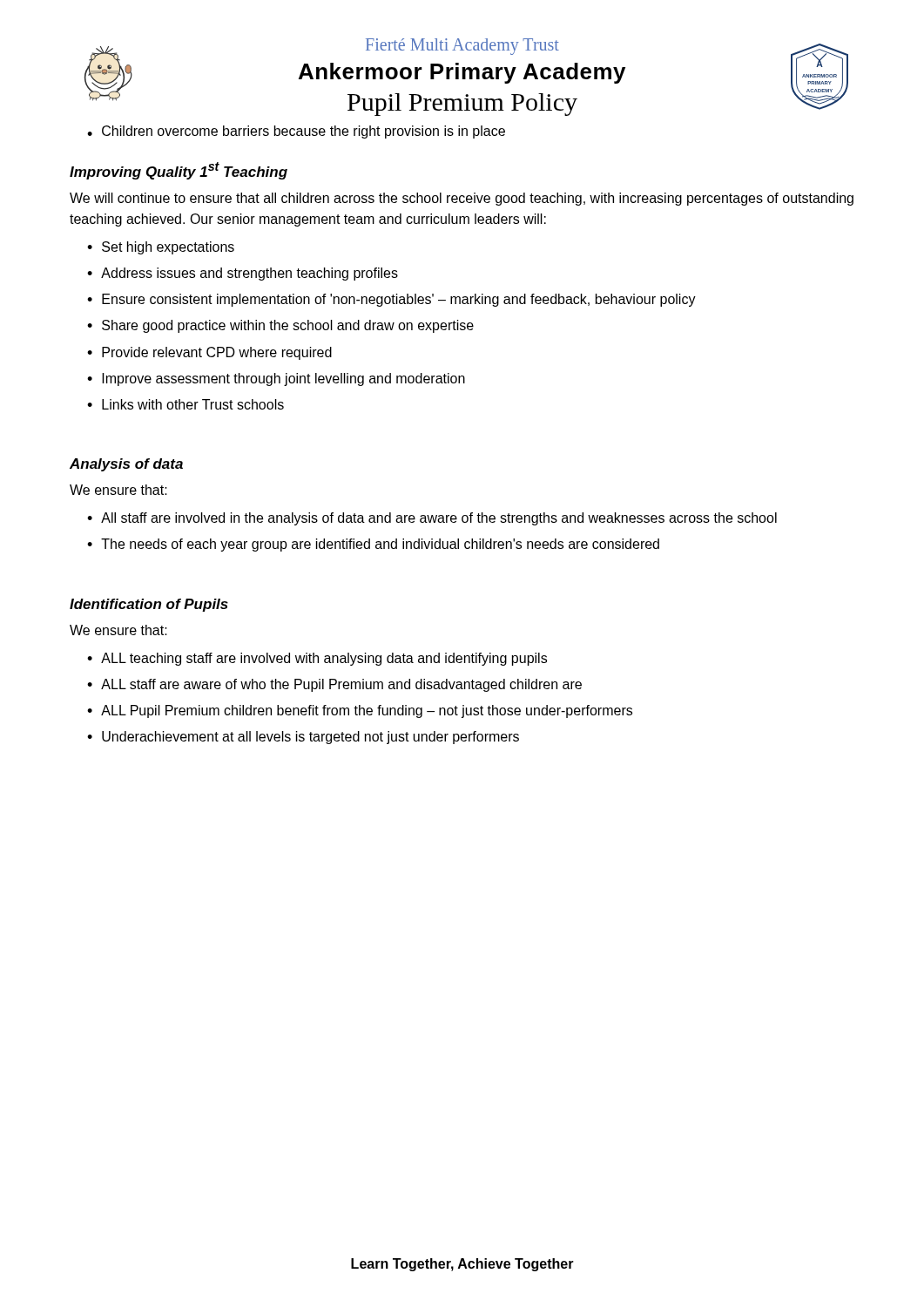Where is the passage that starts "•ALL teaching staff are involved with analysing data"?
The image size is (924, 1307).
pyautogui.click(x=471, y=659)
